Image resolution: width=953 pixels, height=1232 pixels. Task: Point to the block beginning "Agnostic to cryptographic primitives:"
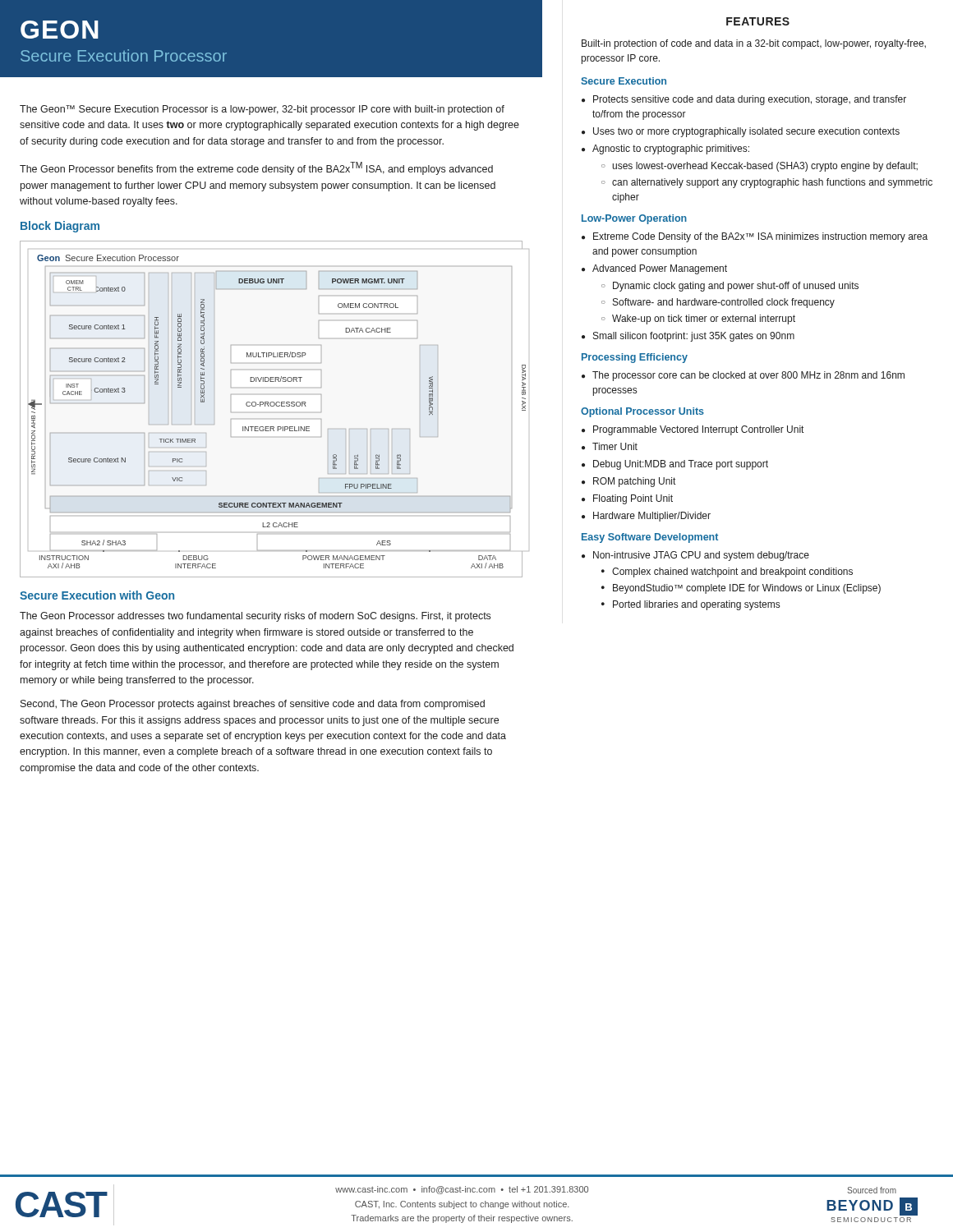point(764,174)
